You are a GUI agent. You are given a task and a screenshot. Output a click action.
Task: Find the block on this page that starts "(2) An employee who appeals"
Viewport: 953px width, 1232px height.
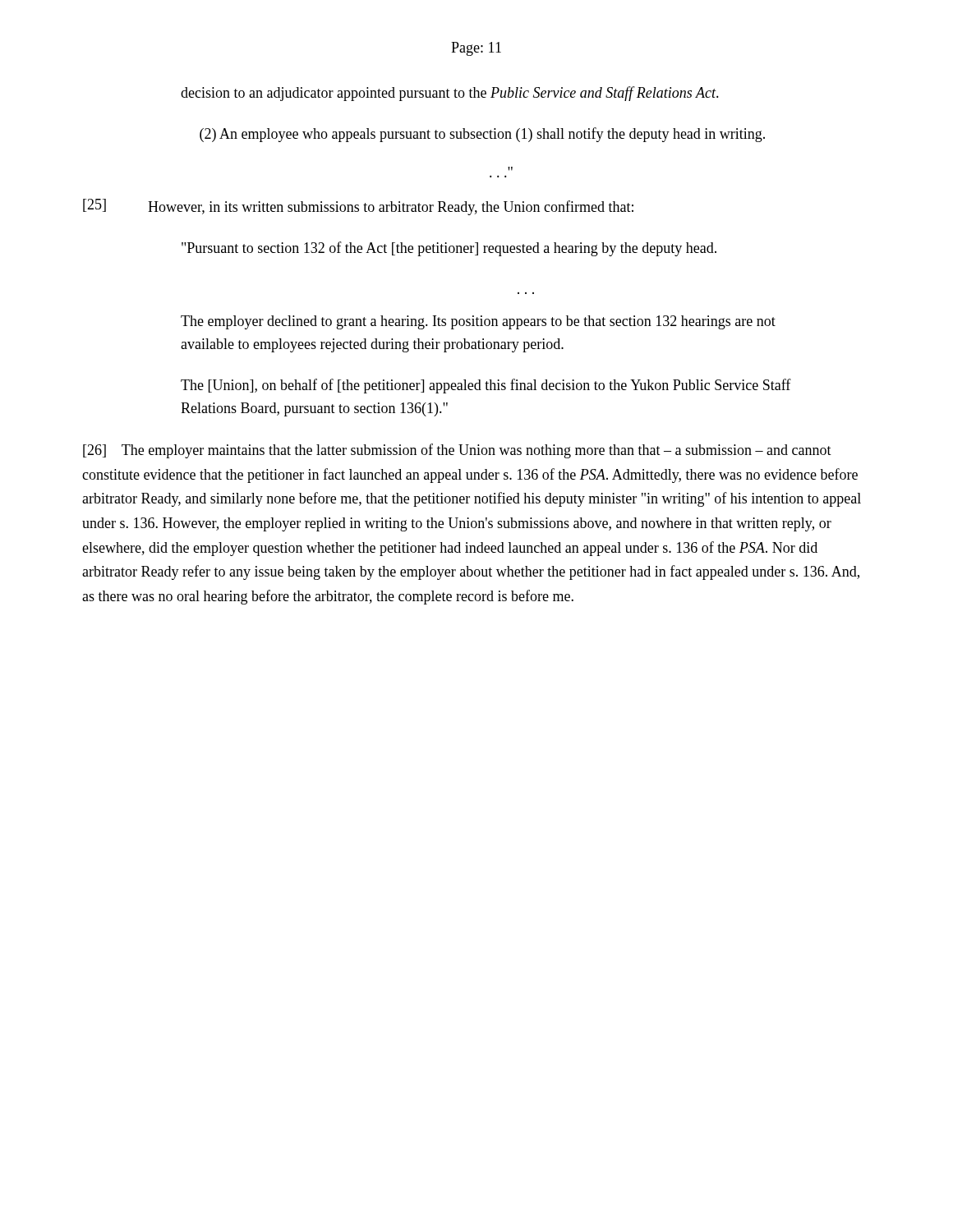click(x=473, y=134)
